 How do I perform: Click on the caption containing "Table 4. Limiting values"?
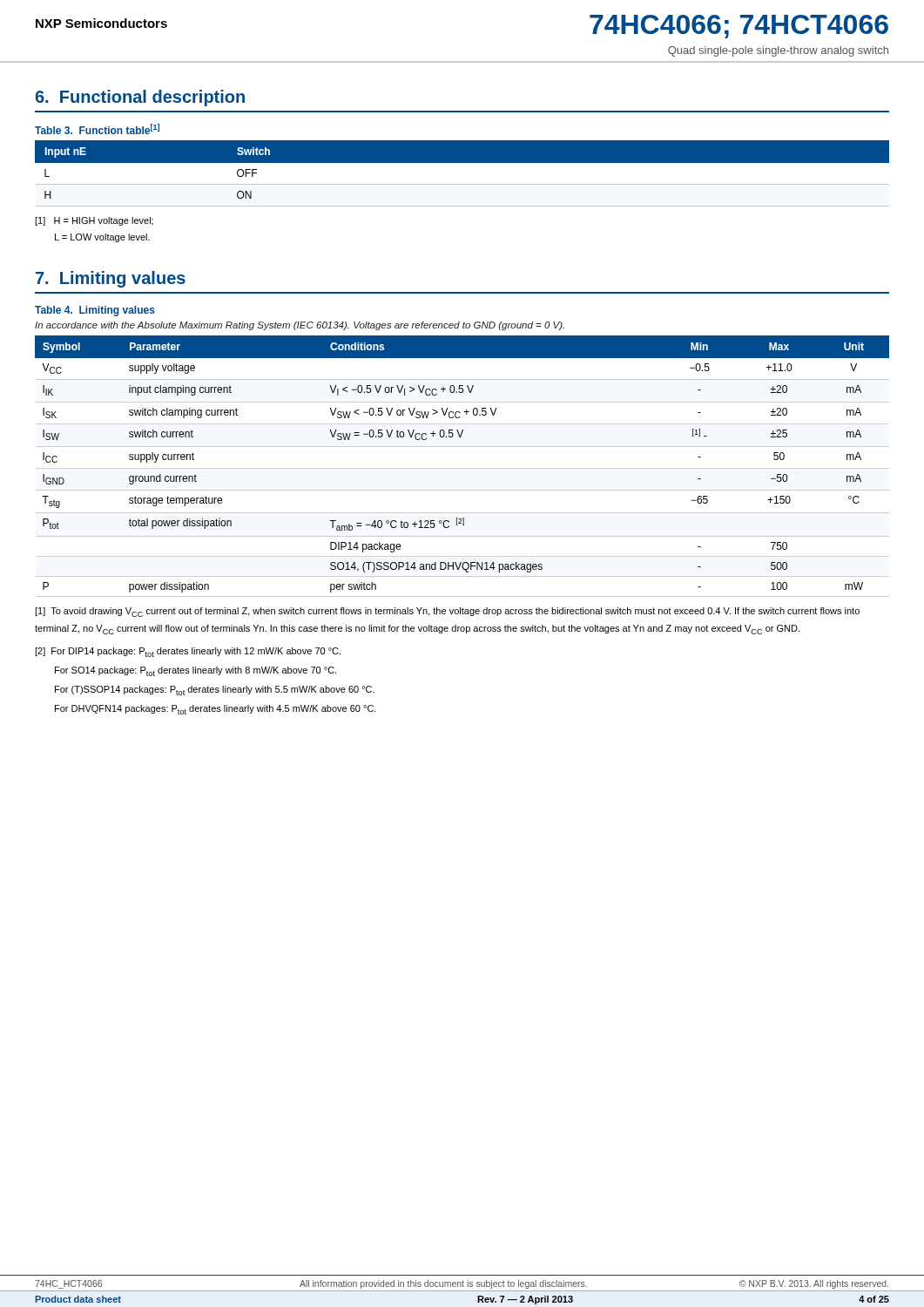(x=95, y=310)
